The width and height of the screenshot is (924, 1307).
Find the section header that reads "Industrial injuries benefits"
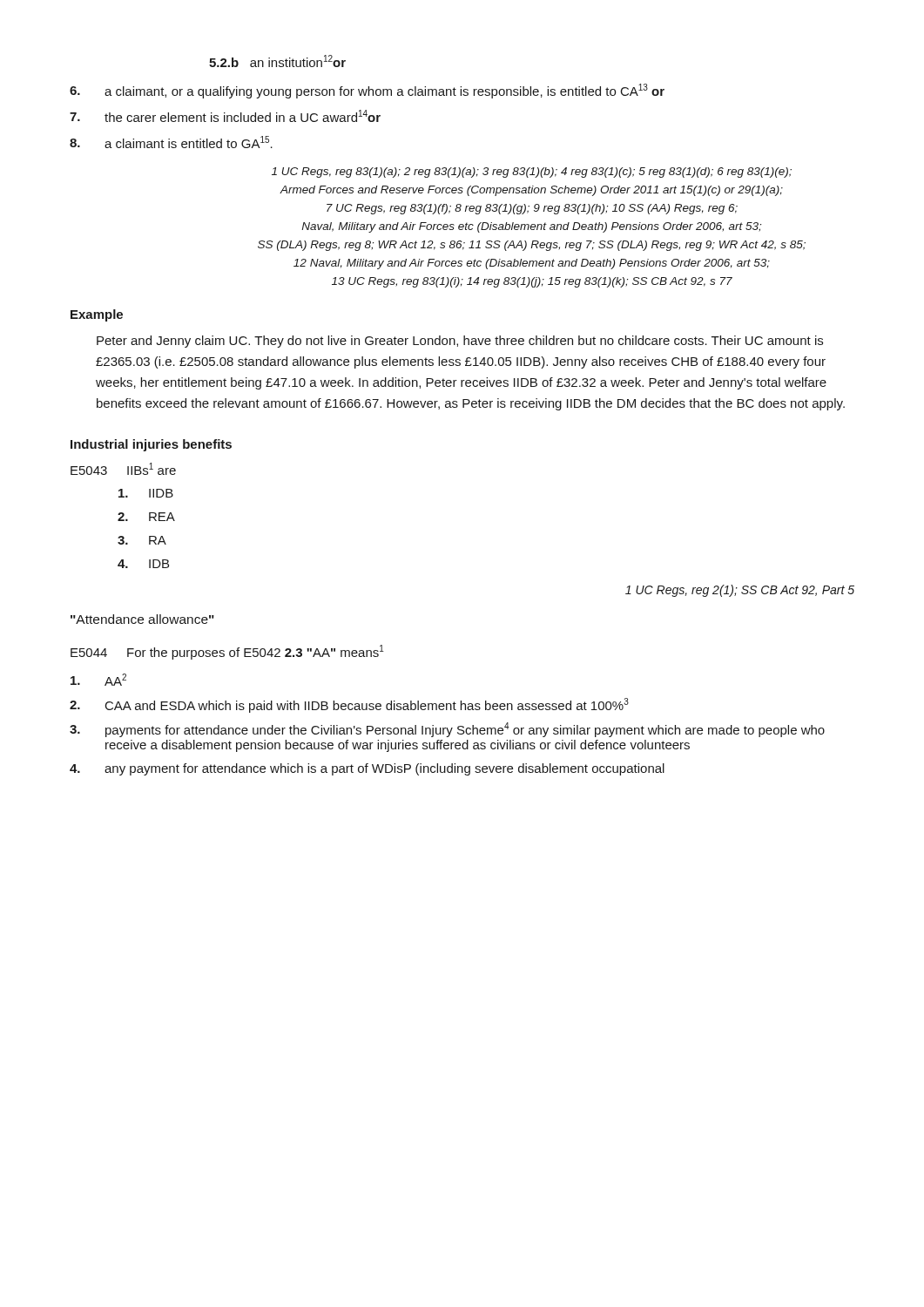click(x=151, y=444)
